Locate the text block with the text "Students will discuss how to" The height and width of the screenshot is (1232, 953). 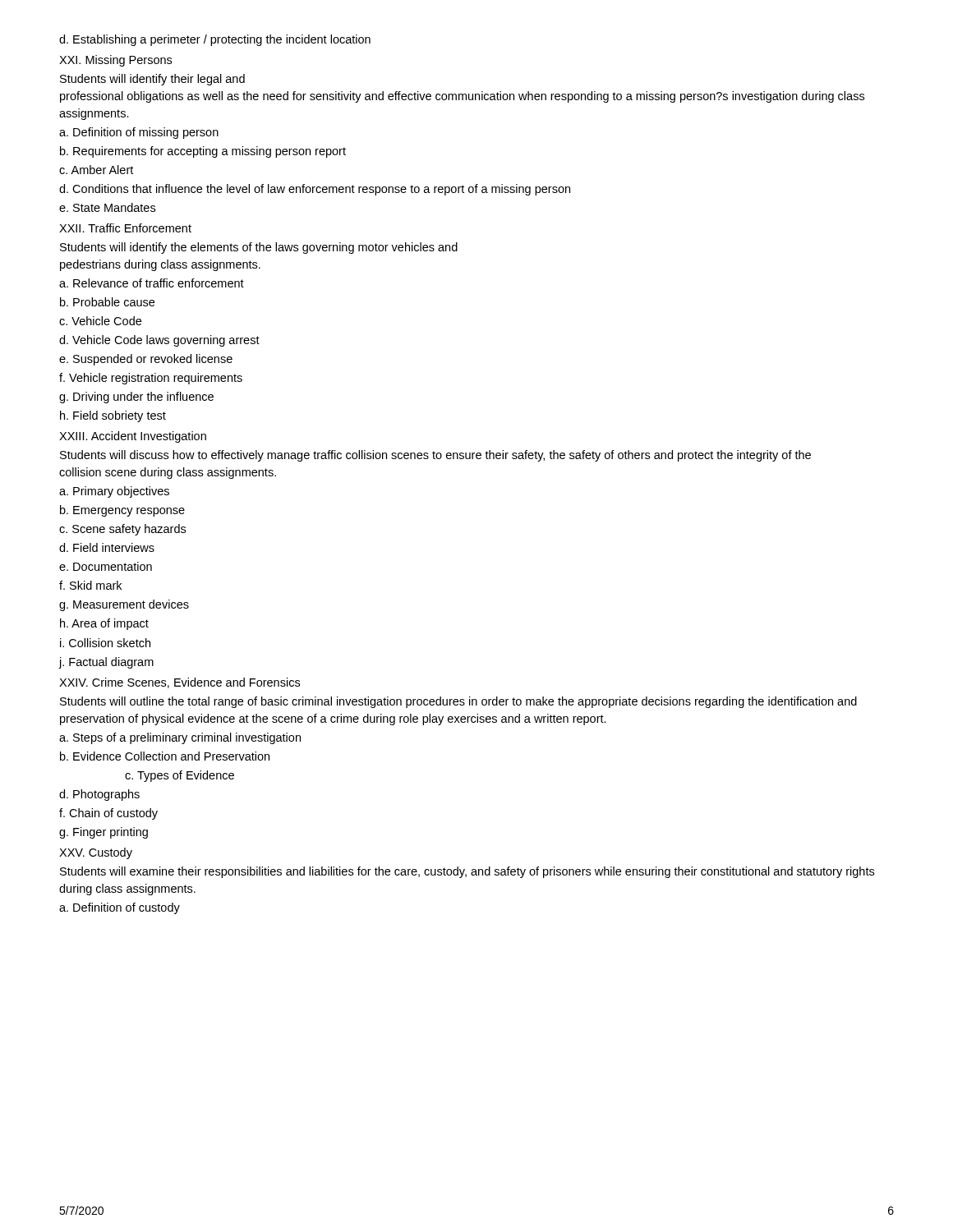pyautogui.click(x=435, y=464)
